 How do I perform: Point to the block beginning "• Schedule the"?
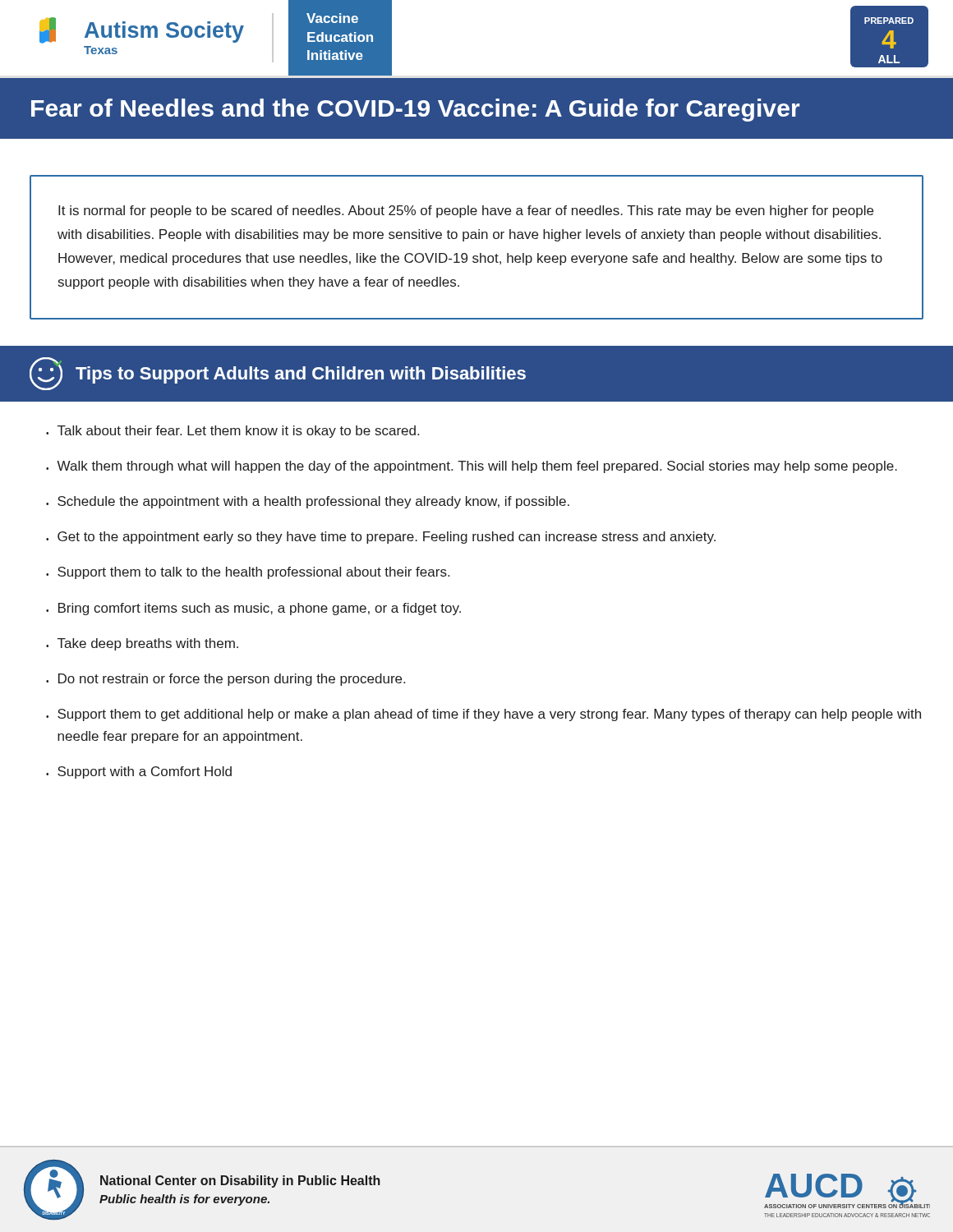308,501
